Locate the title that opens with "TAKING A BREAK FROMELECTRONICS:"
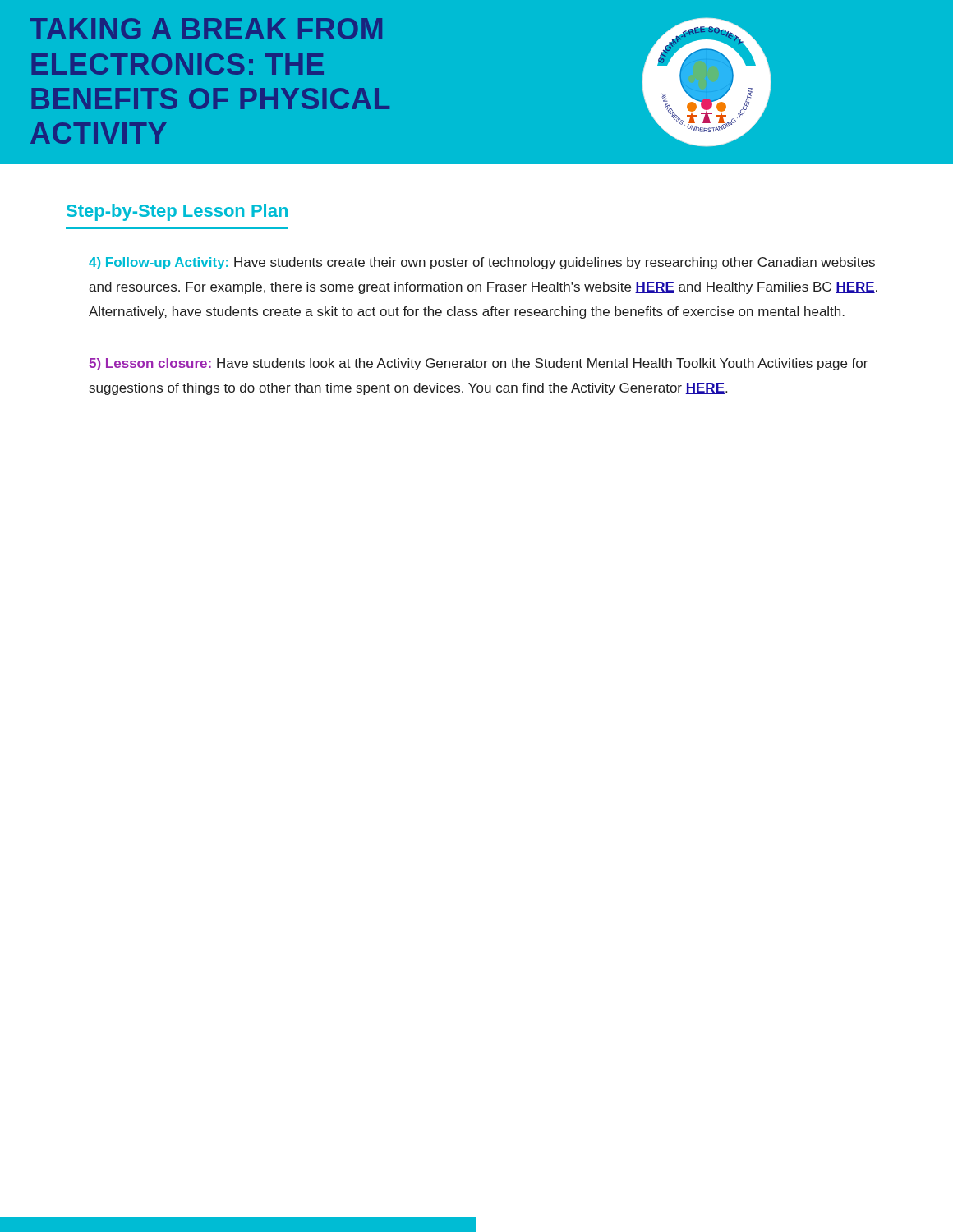Screen dimensions: 1232x953 tap(213, 88)
